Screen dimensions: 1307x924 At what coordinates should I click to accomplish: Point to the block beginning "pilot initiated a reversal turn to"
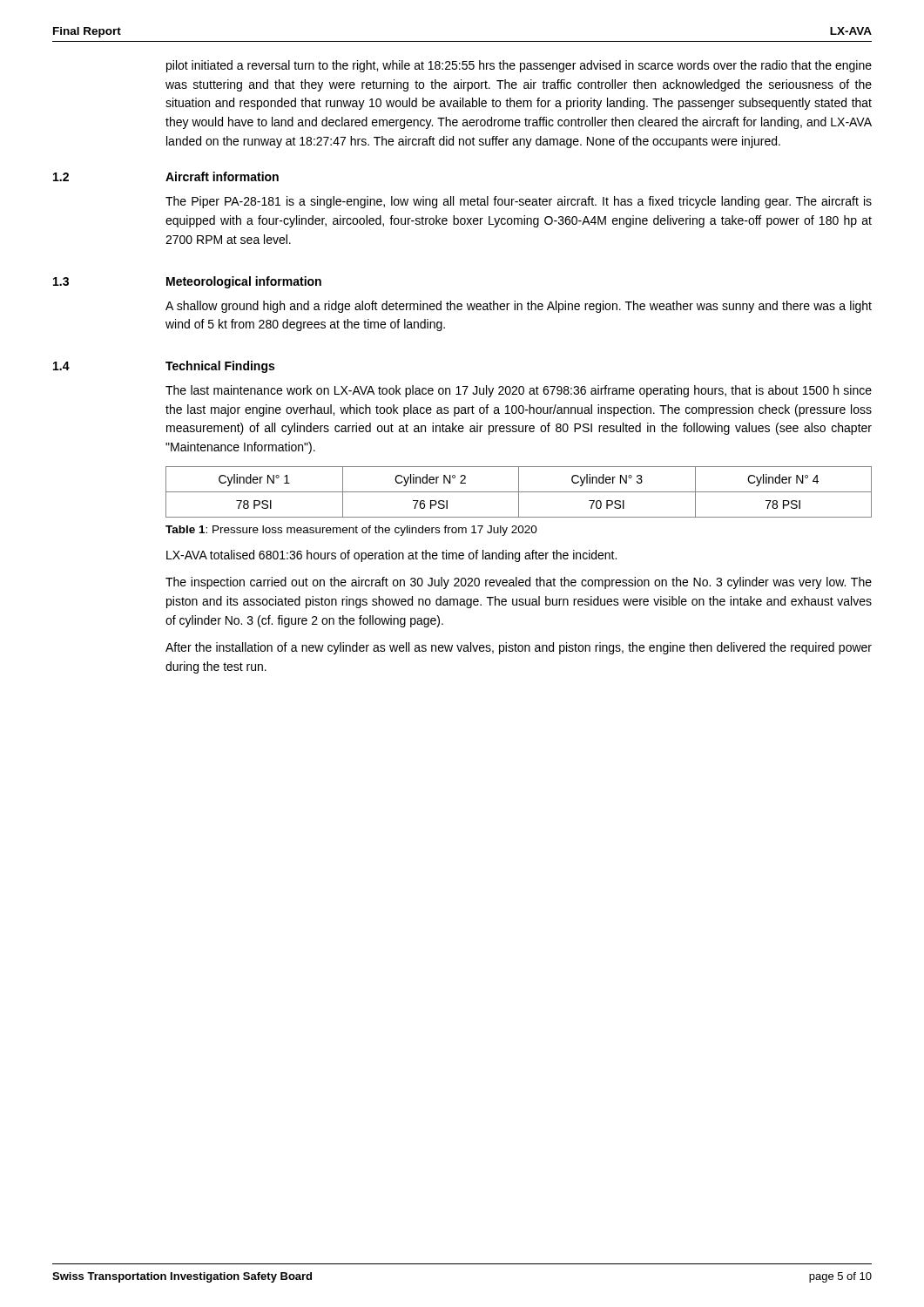[x=519, y=103]
